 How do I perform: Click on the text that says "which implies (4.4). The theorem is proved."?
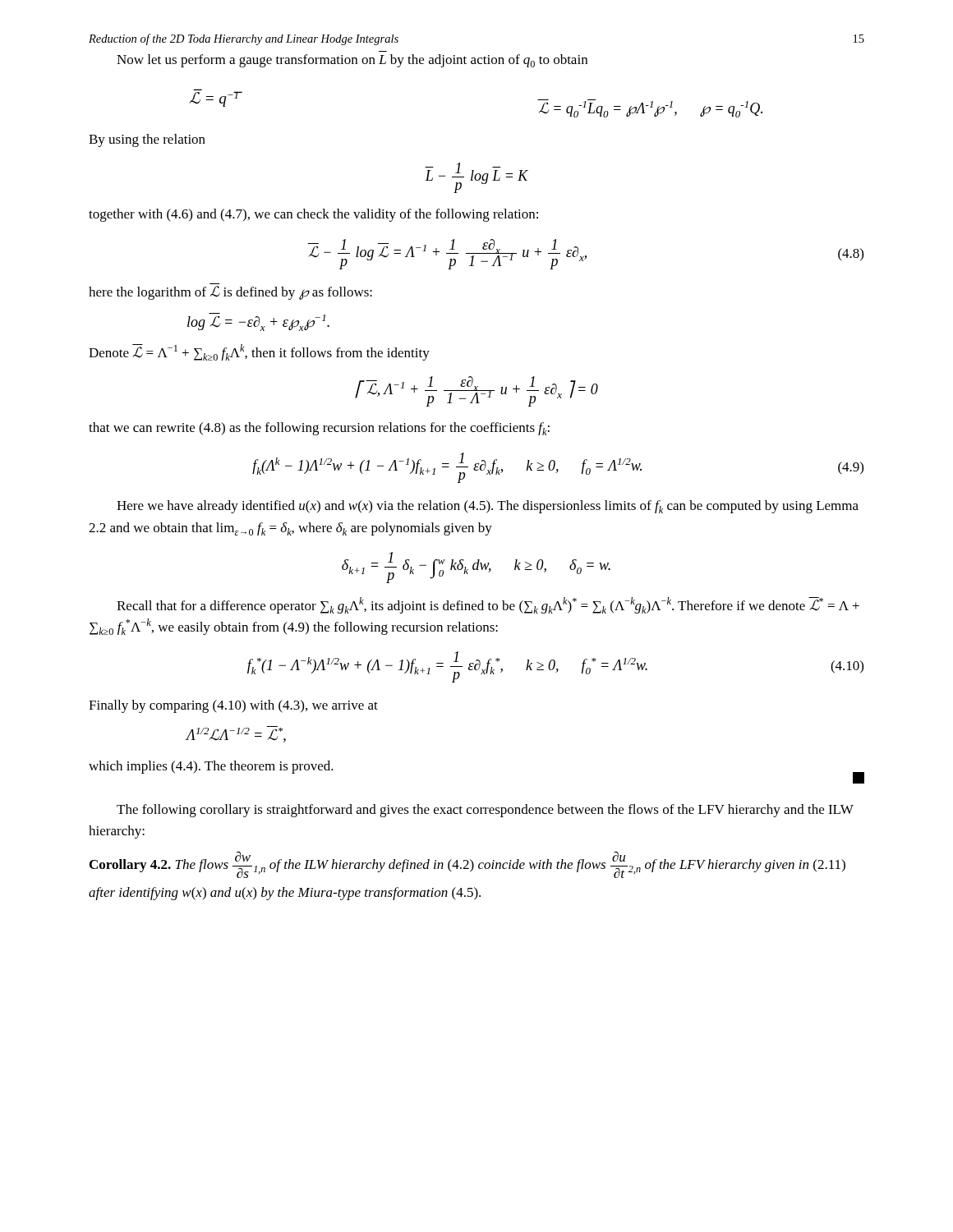tap(211, 770)
